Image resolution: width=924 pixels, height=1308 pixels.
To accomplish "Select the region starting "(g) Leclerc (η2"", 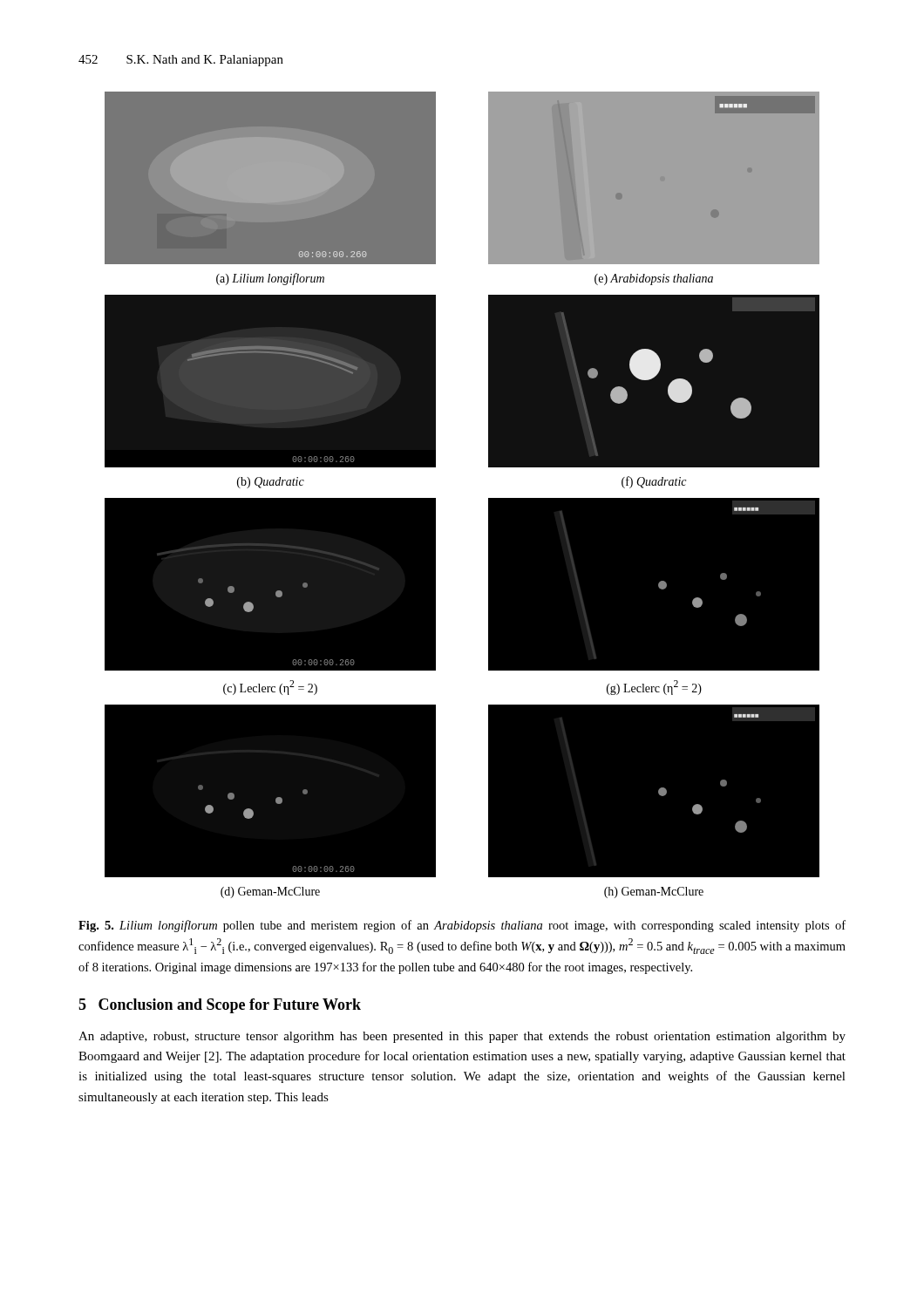I will [654, 687].
